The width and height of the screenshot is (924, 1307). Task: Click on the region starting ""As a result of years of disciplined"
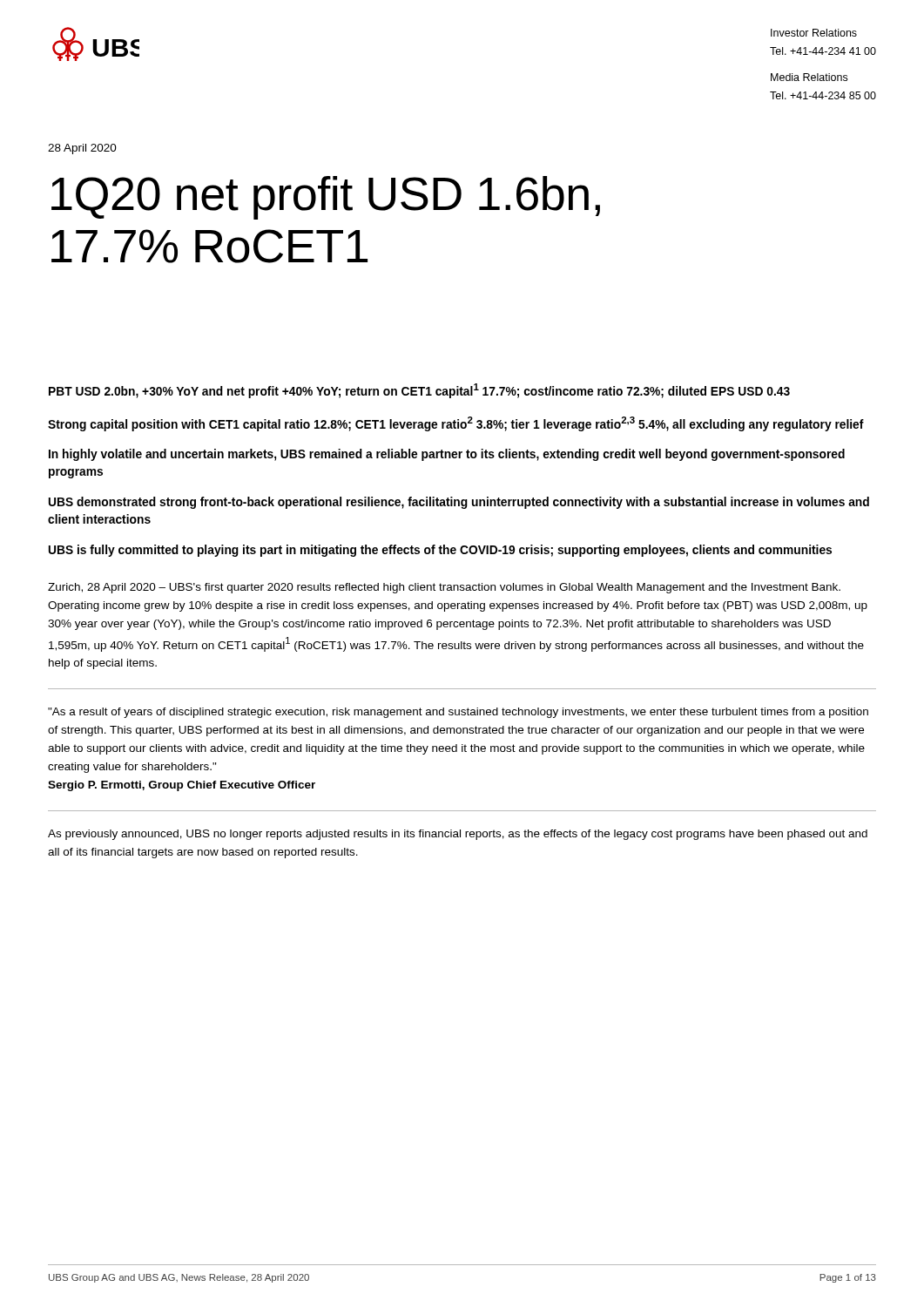point(458,748)
